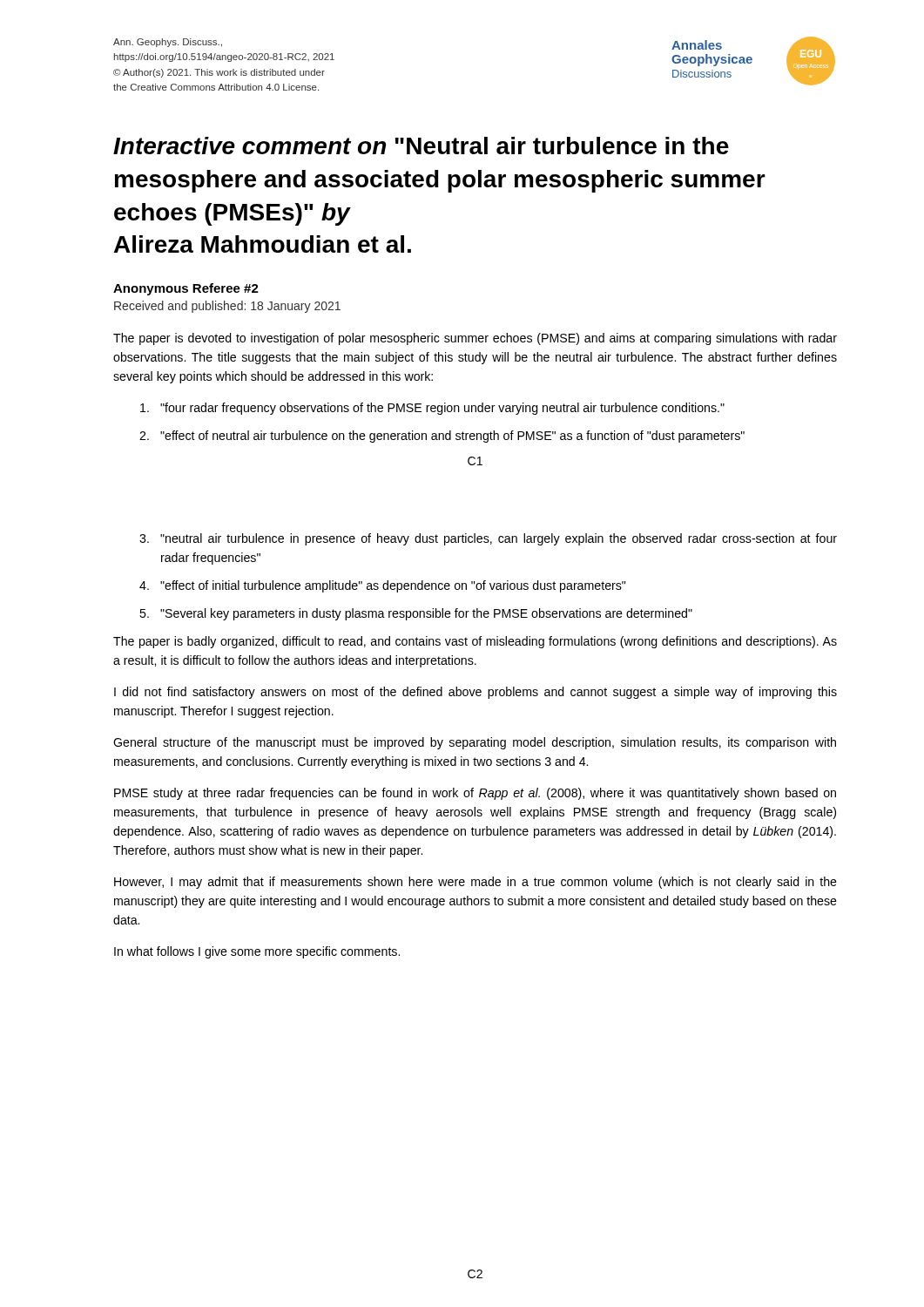This screenshot has height=1307, width=924.
Task: Find the block on this page that starts "General structure of the manuscript must be improved"
Action: (x=475, y=752)
